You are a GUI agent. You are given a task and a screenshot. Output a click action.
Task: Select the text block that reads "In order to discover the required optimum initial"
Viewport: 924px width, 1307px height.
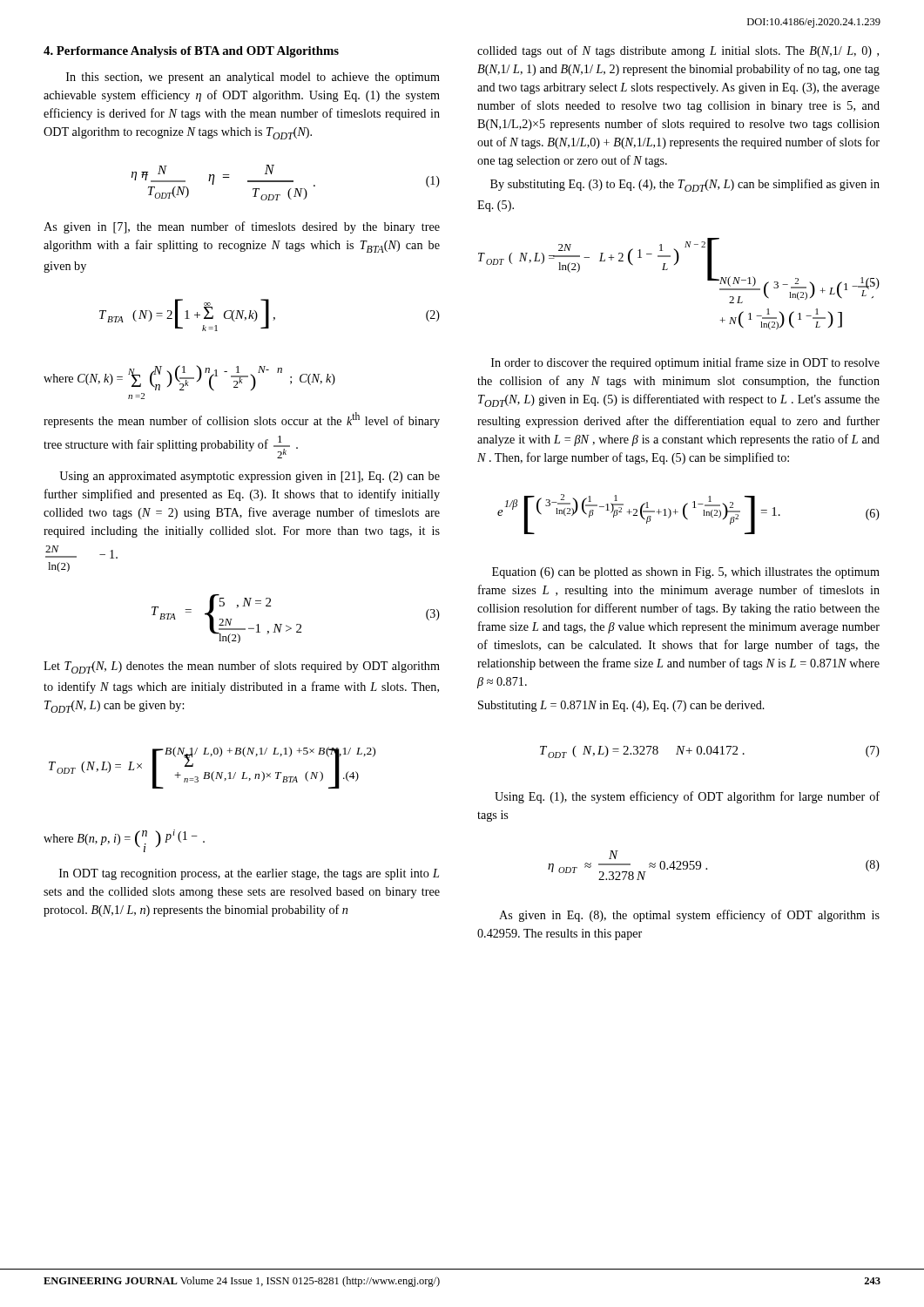(678, 410)
